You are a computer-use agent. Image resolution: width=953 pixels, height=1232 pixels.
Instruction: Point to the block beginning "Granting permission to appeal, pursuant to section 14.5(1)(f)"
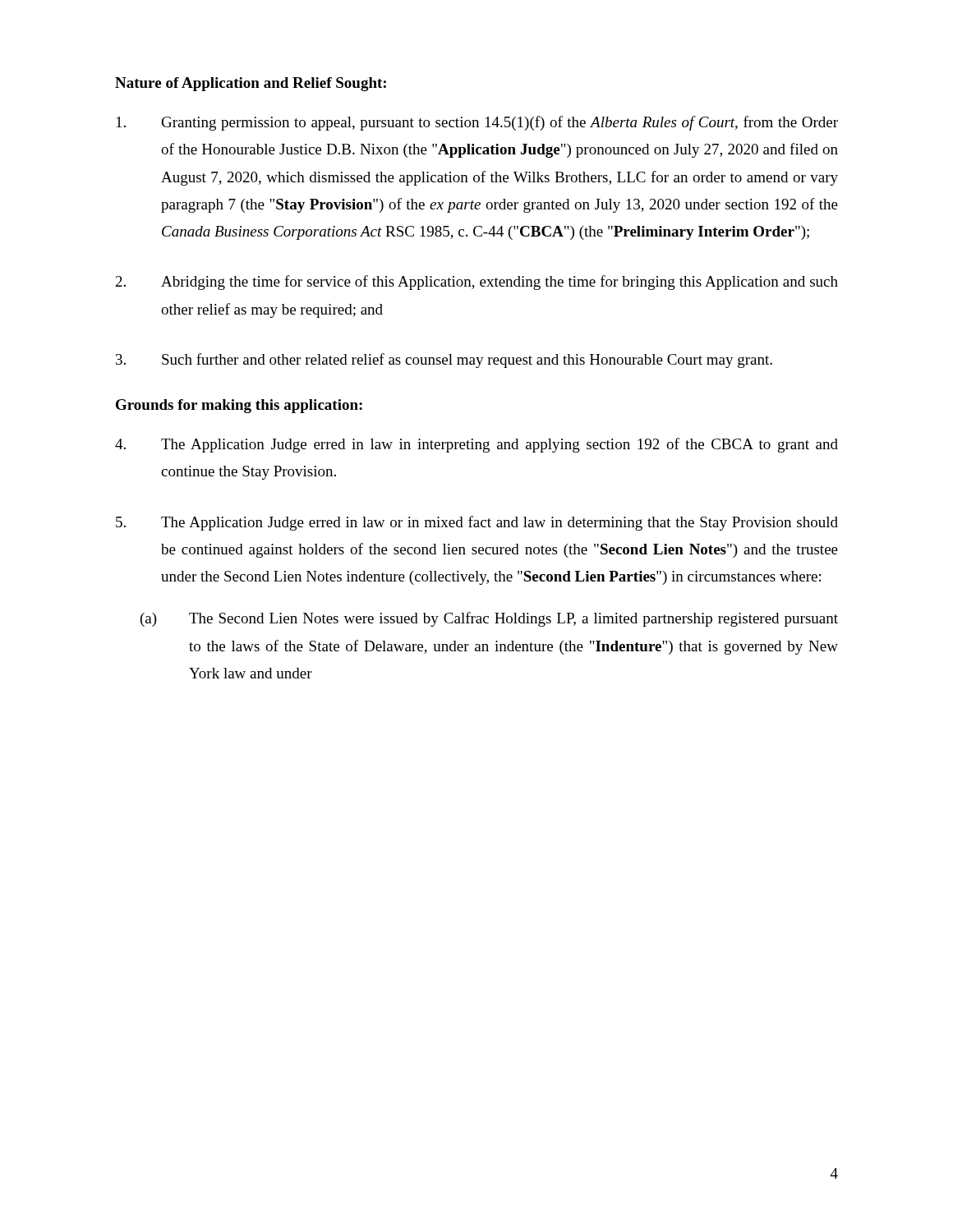click(x=476, y=177)
